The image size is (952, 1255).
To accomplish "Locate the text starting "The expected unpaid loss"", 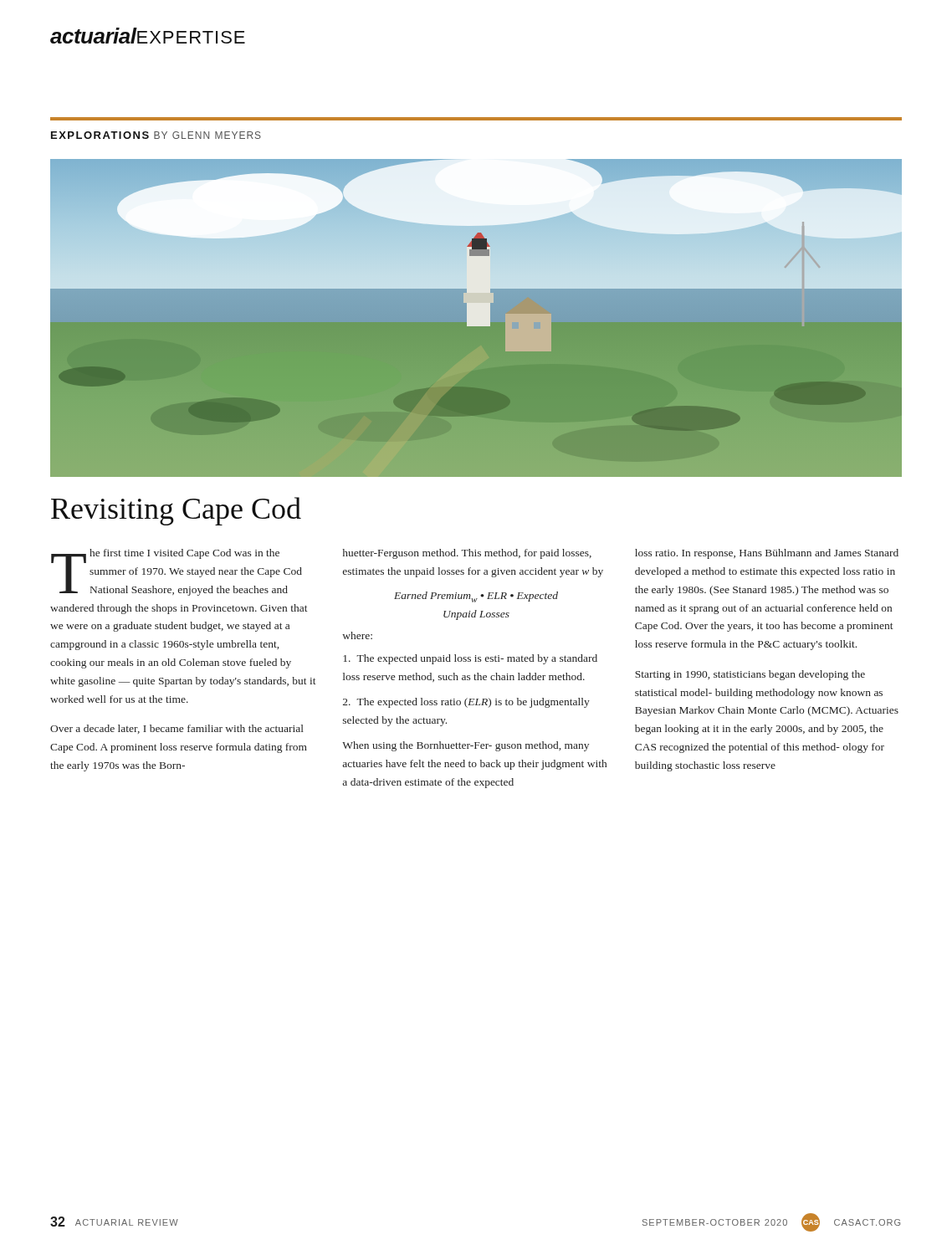I will click(x=470, y=666).
